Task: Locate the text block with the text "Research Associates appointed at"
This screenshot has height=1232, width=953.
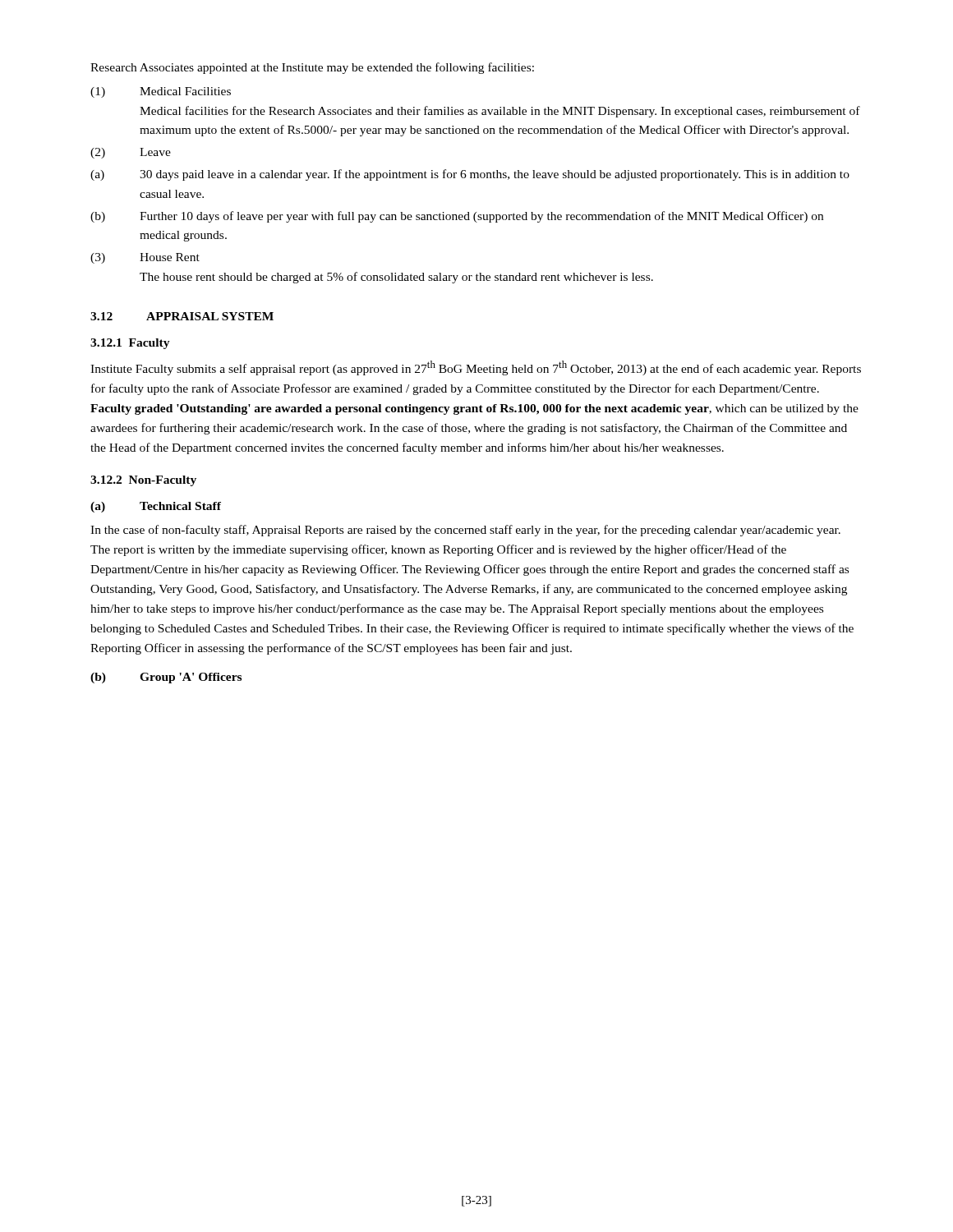Action: pyautogui.click(x=476, y=67)
